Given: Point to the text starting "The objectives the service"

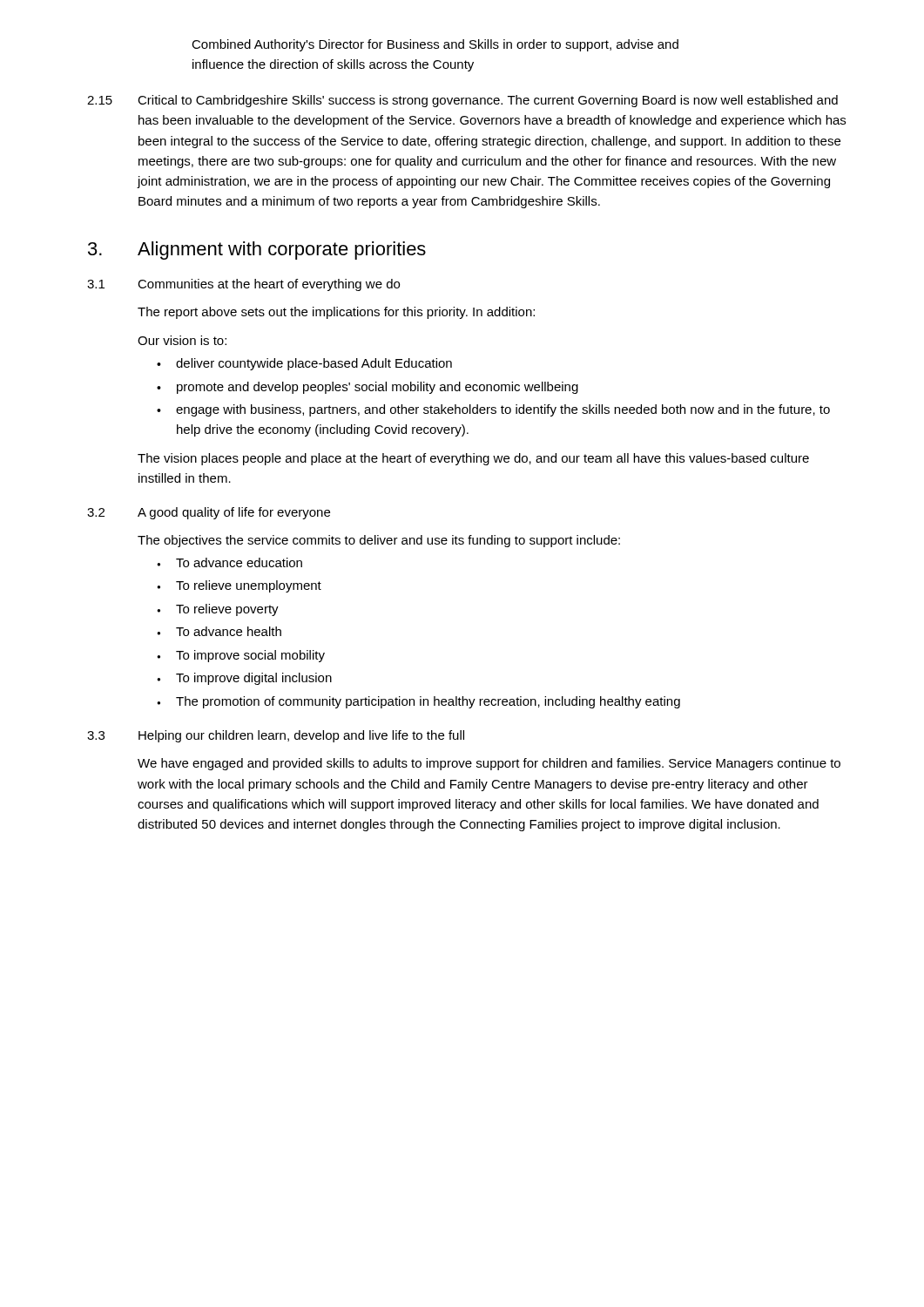Looking at the screenshot, I should coord(379,539).
